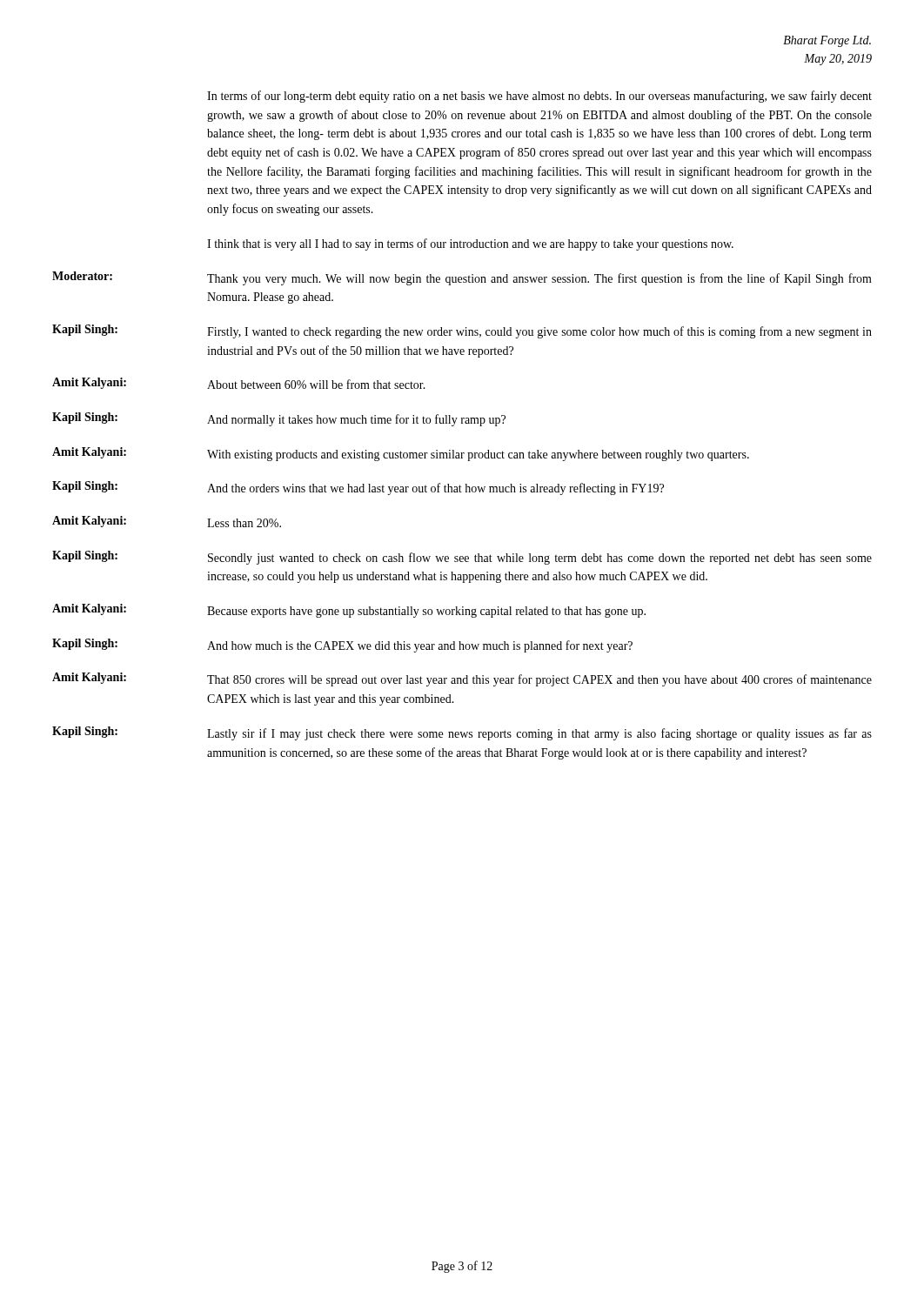Select the element starting "Kapil Singh: Lastly"
924x1305 pixels.
pos(462,743)
